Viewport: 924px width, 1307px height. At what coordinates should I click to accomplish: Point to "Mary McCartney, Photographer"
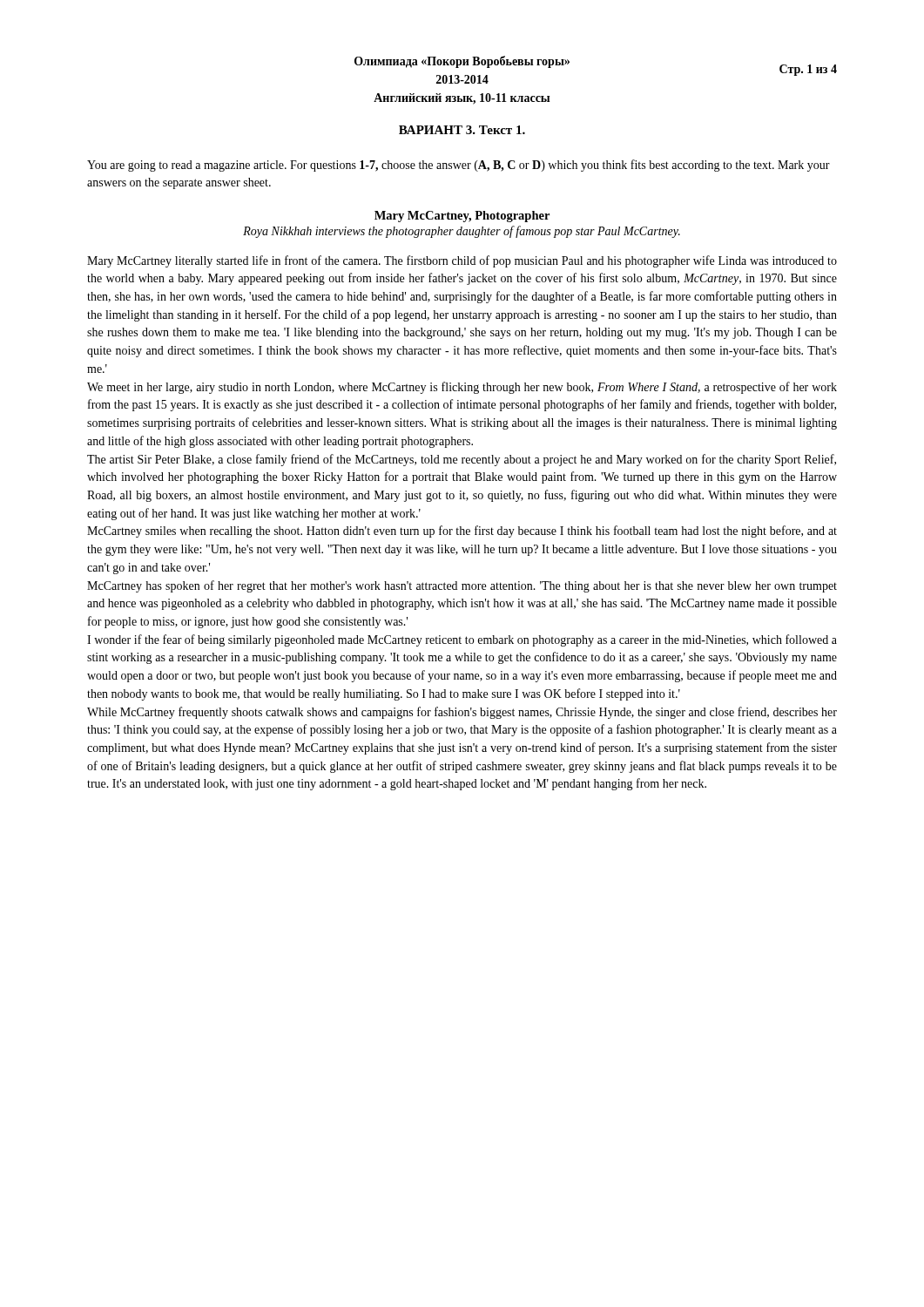click(462, 215)
